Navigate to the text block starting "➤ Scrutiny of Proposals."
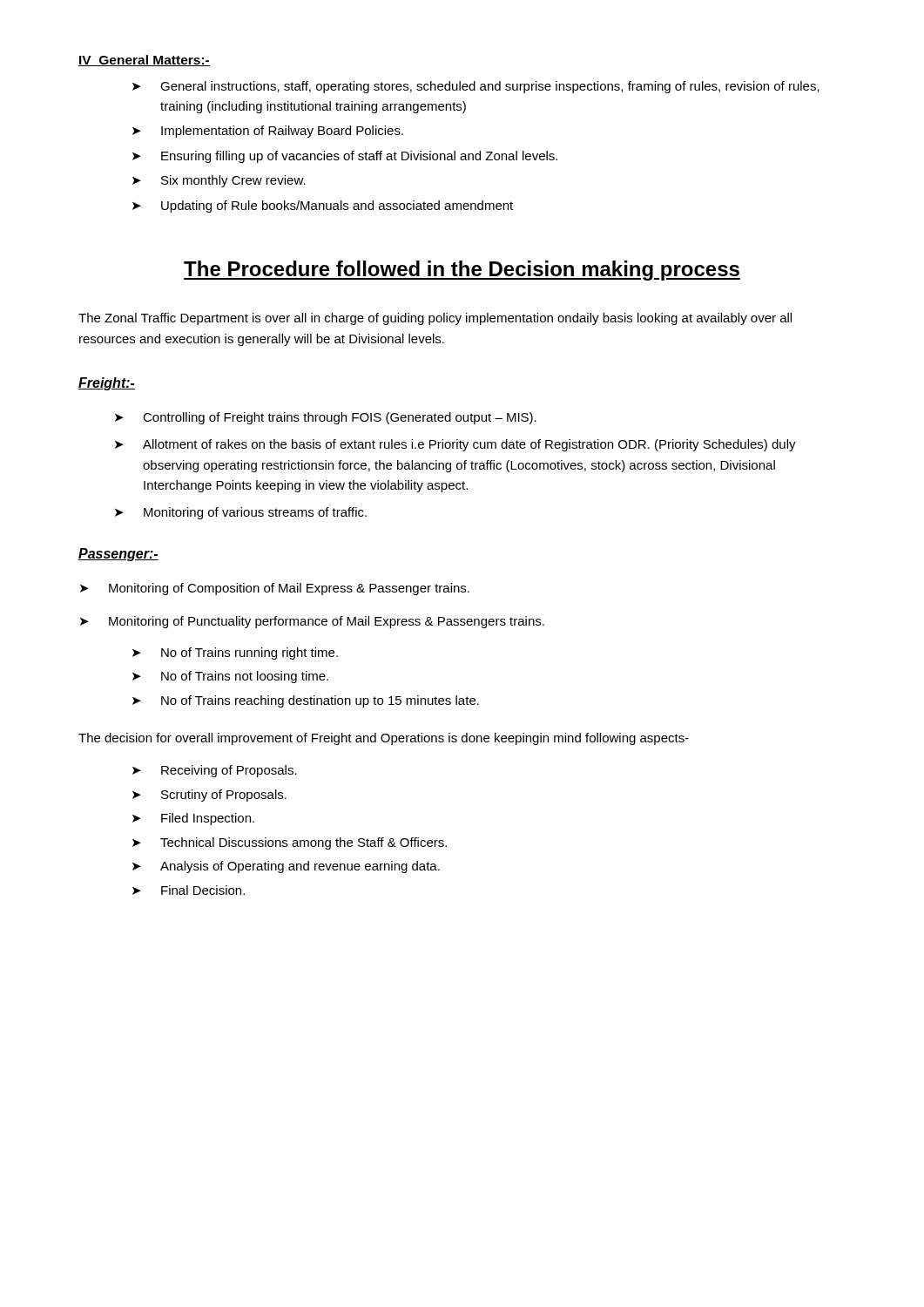924x1307 pixels. coord(209,796)
